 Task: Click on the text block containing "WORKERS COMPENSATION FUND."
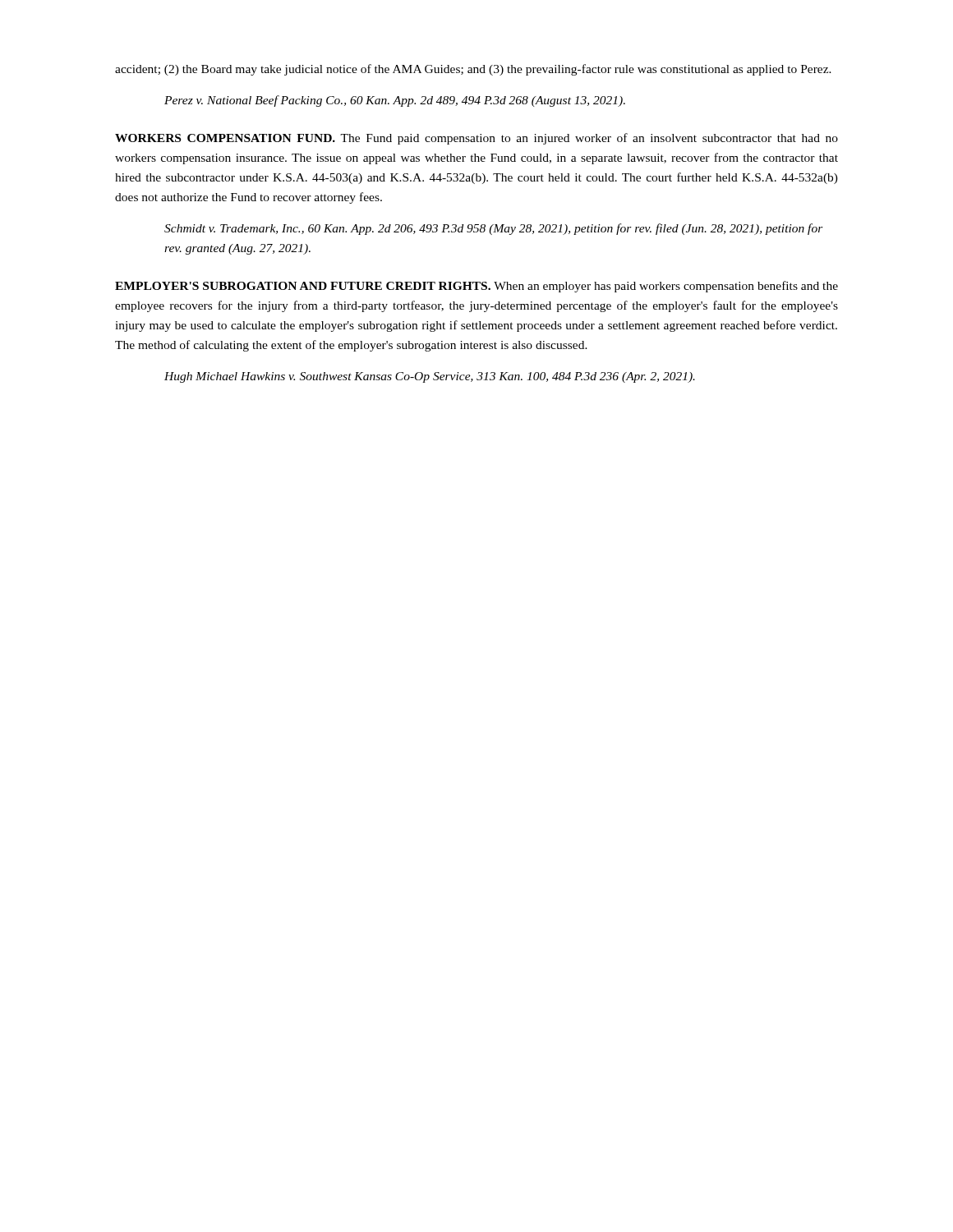point(476,167)
